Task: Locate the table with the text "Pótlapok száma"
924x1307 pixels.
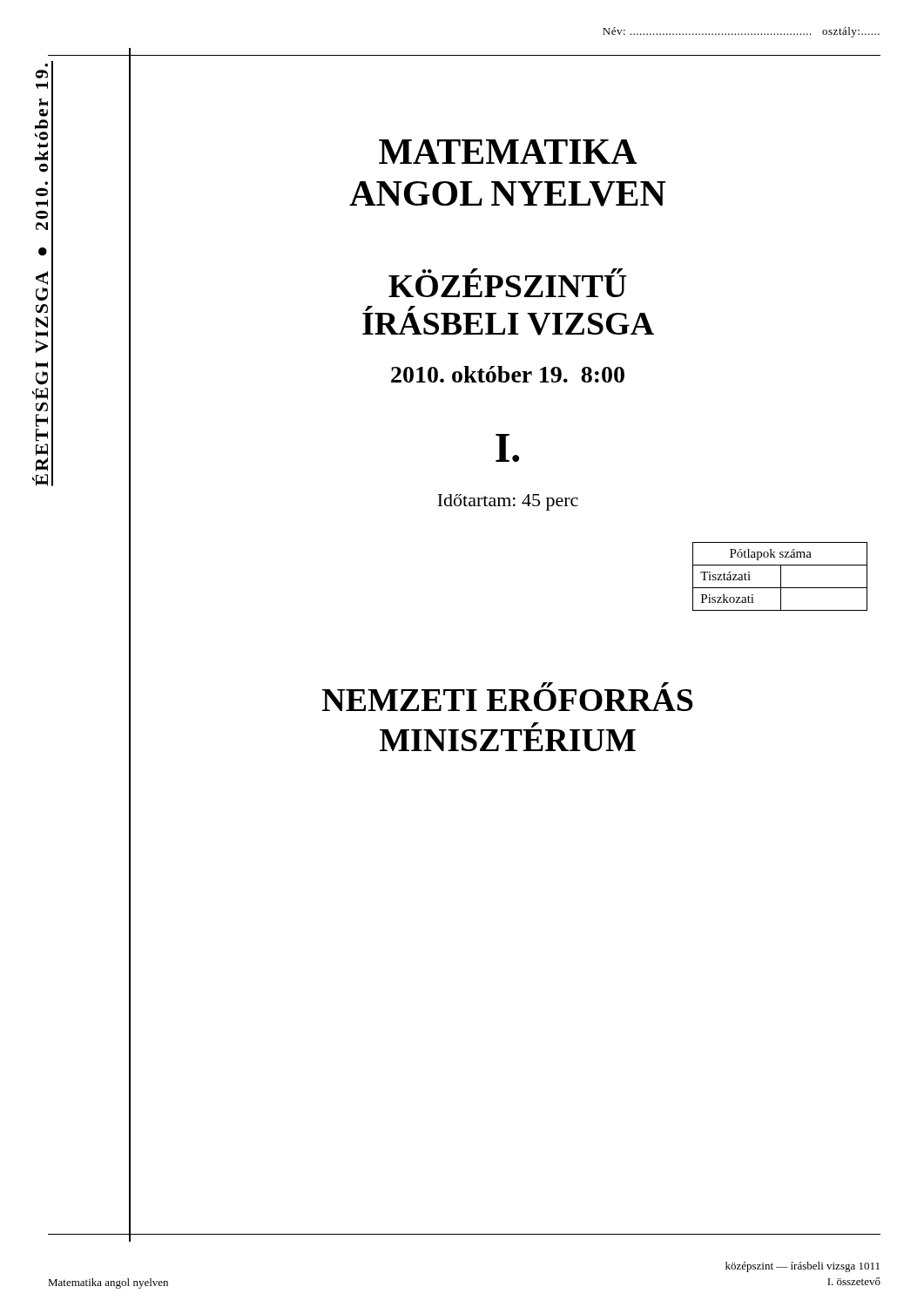Action: tap(780, 576)
